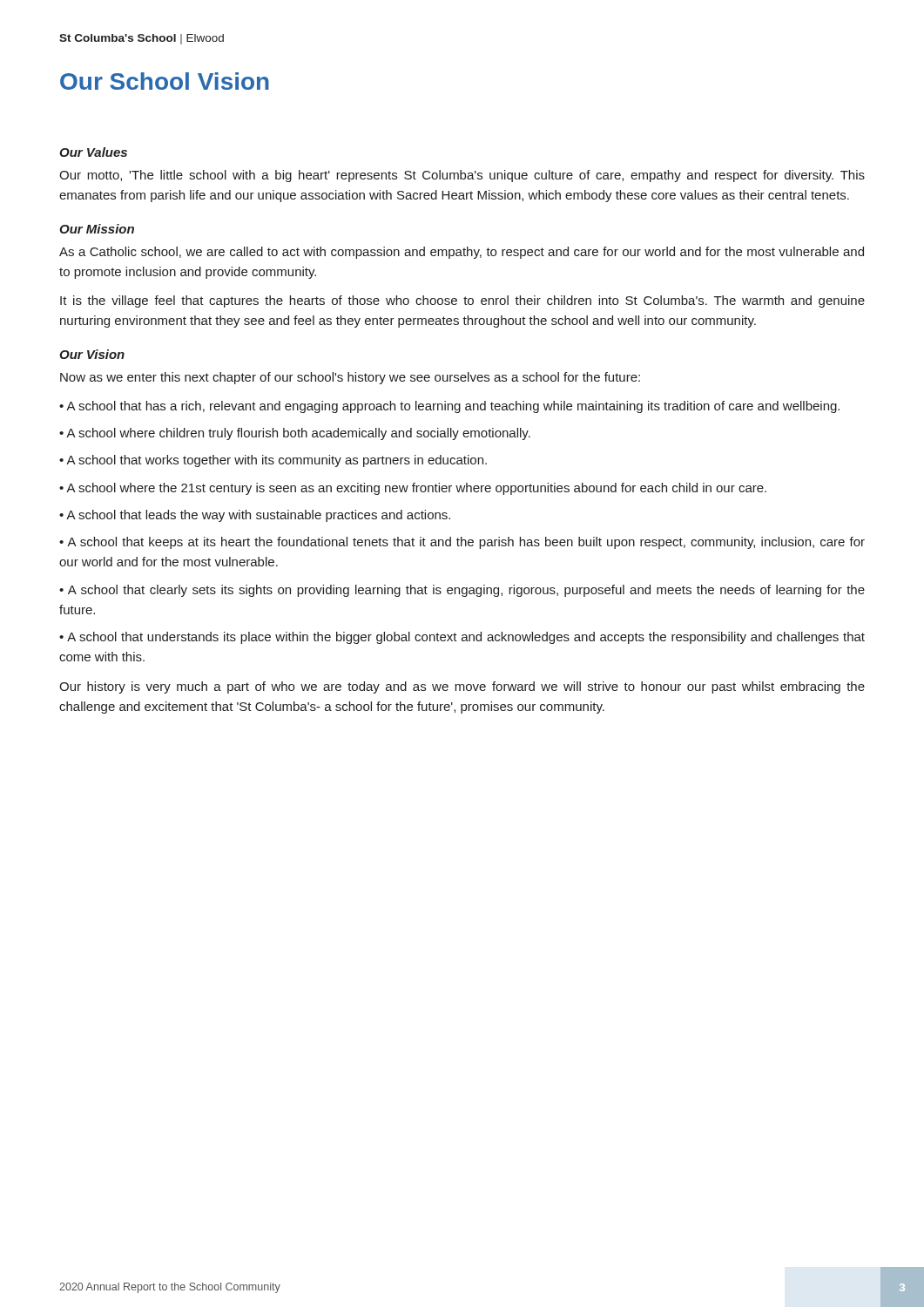Click on the text block that says "Now as we enter this"
This screenshot has width=924, height=1307.
pos(350,376)
